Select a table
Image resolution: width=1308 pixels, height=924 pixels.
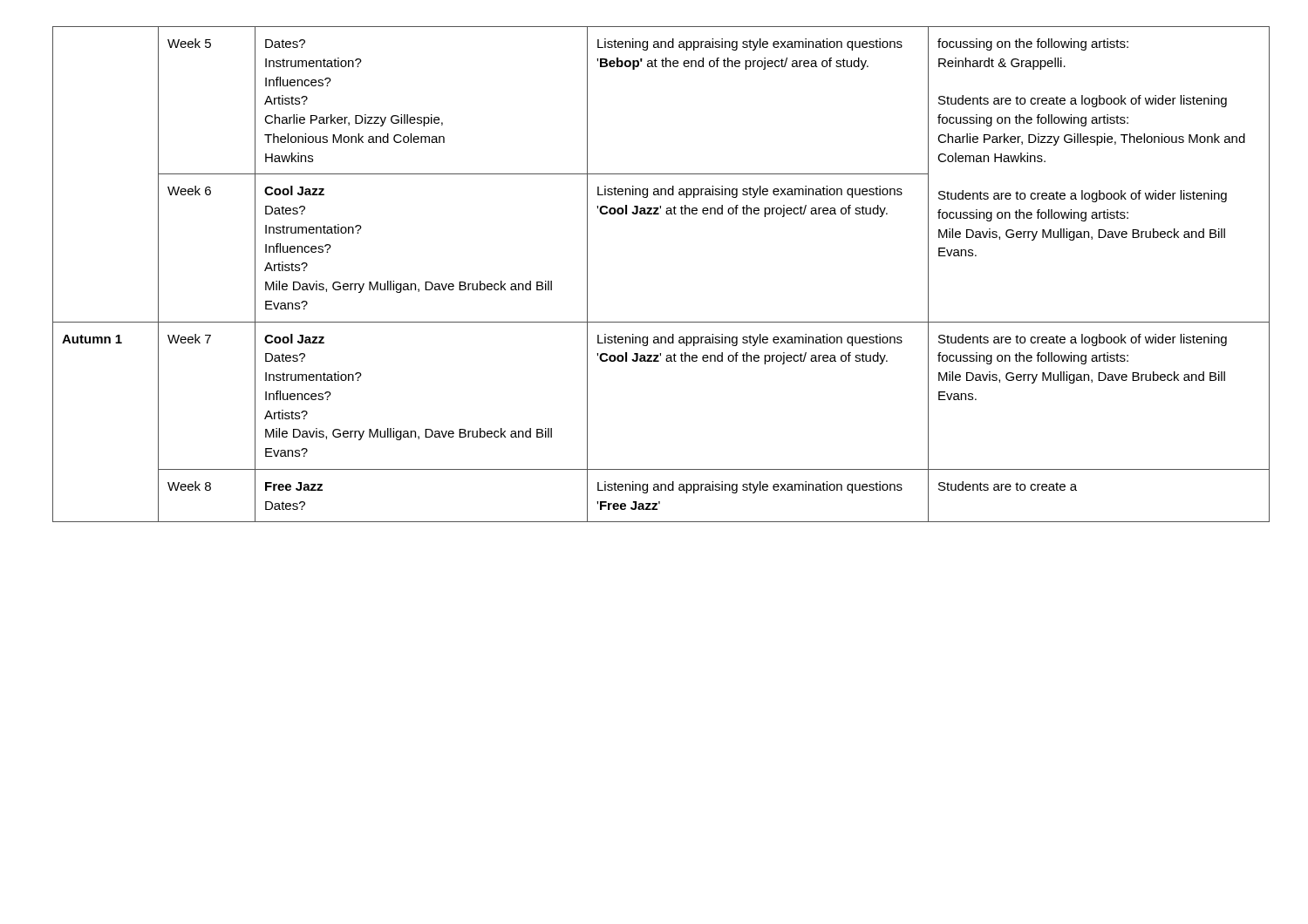(x=658, y=274)
